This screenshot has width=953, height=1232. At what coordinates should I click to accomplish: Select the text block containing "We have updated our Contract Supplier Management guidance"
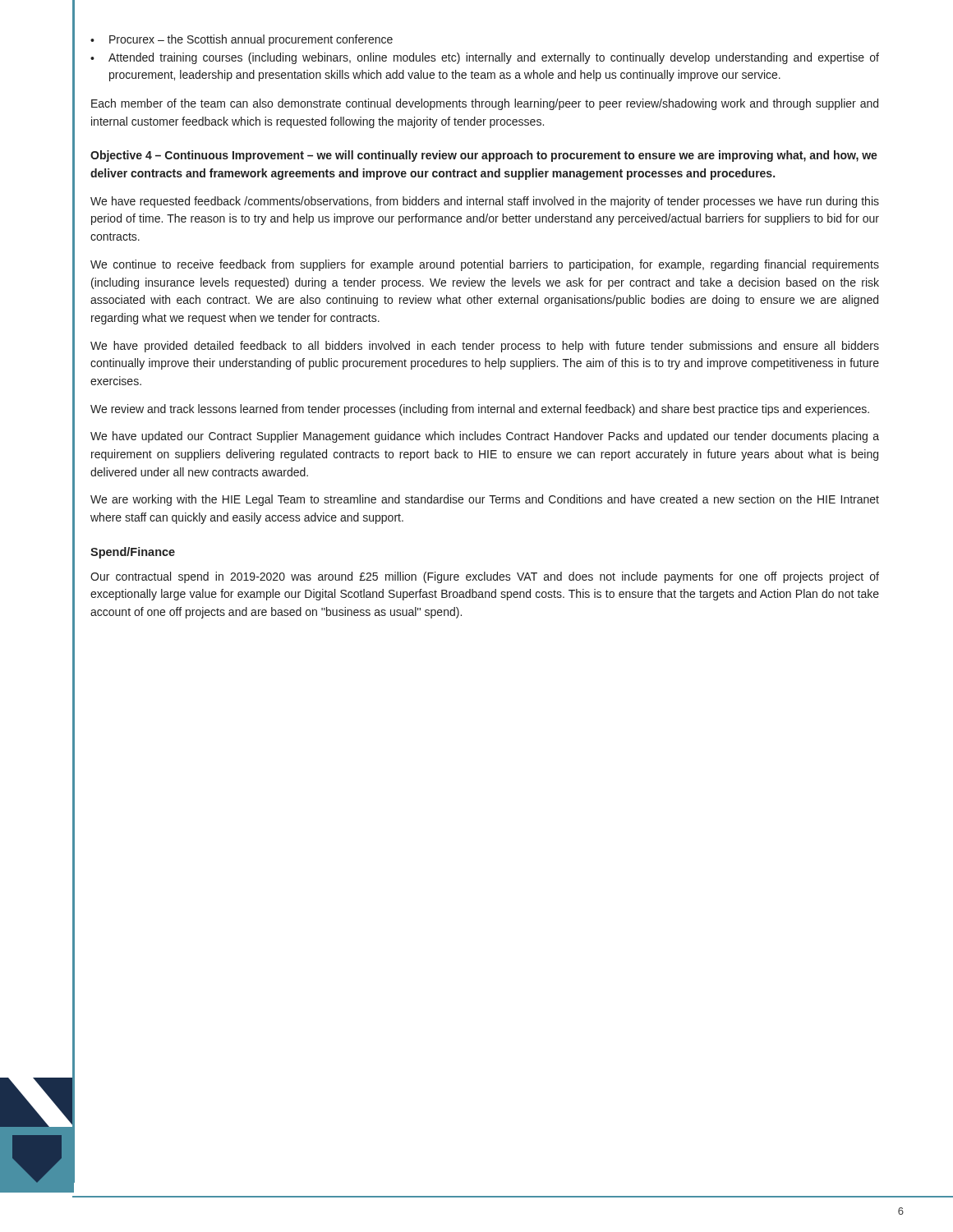[485, 454]
